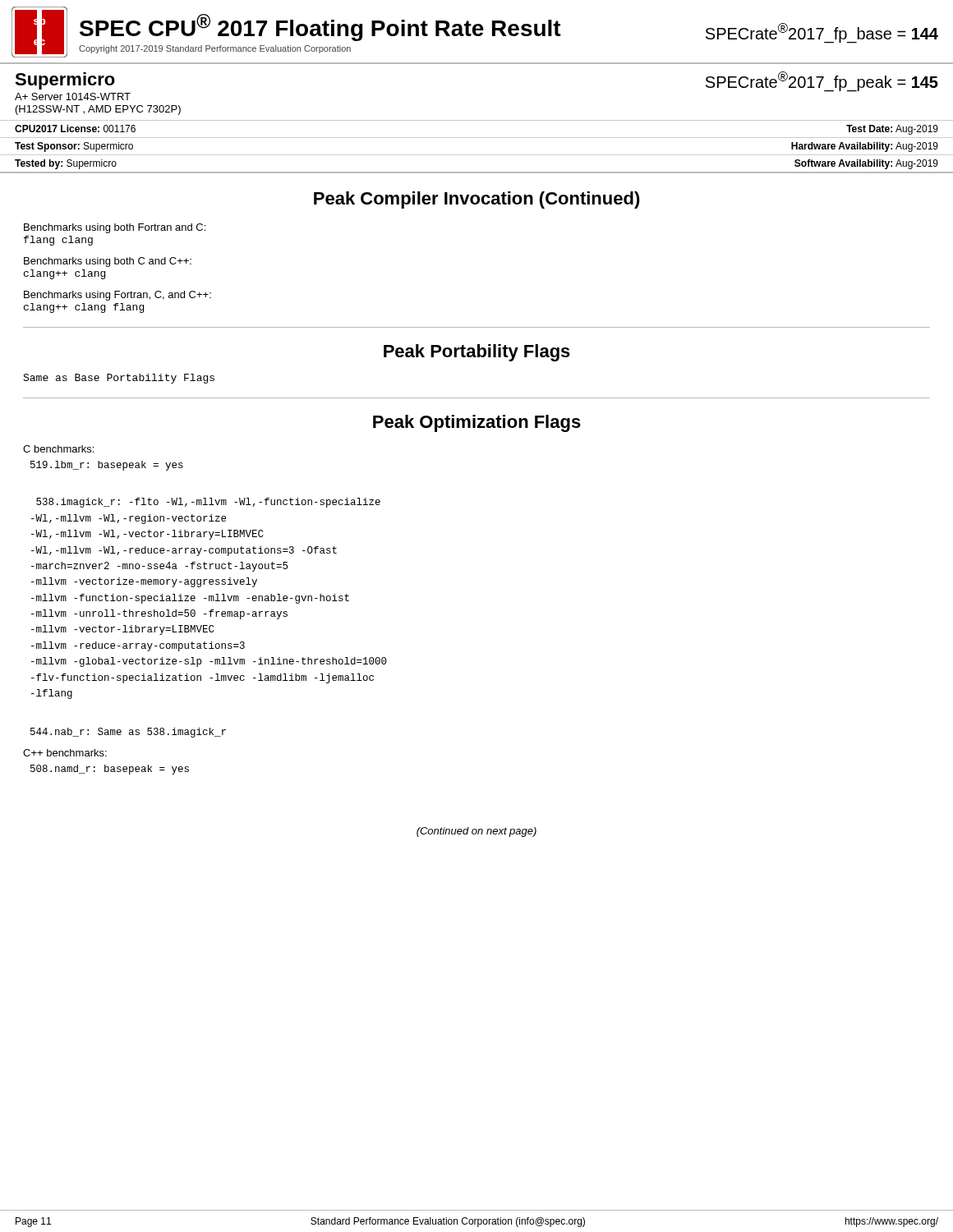This screenshot has width=953, height=1232.
Task: Find the block starting "(Continued on next"
Action: (x=476, y=830)
